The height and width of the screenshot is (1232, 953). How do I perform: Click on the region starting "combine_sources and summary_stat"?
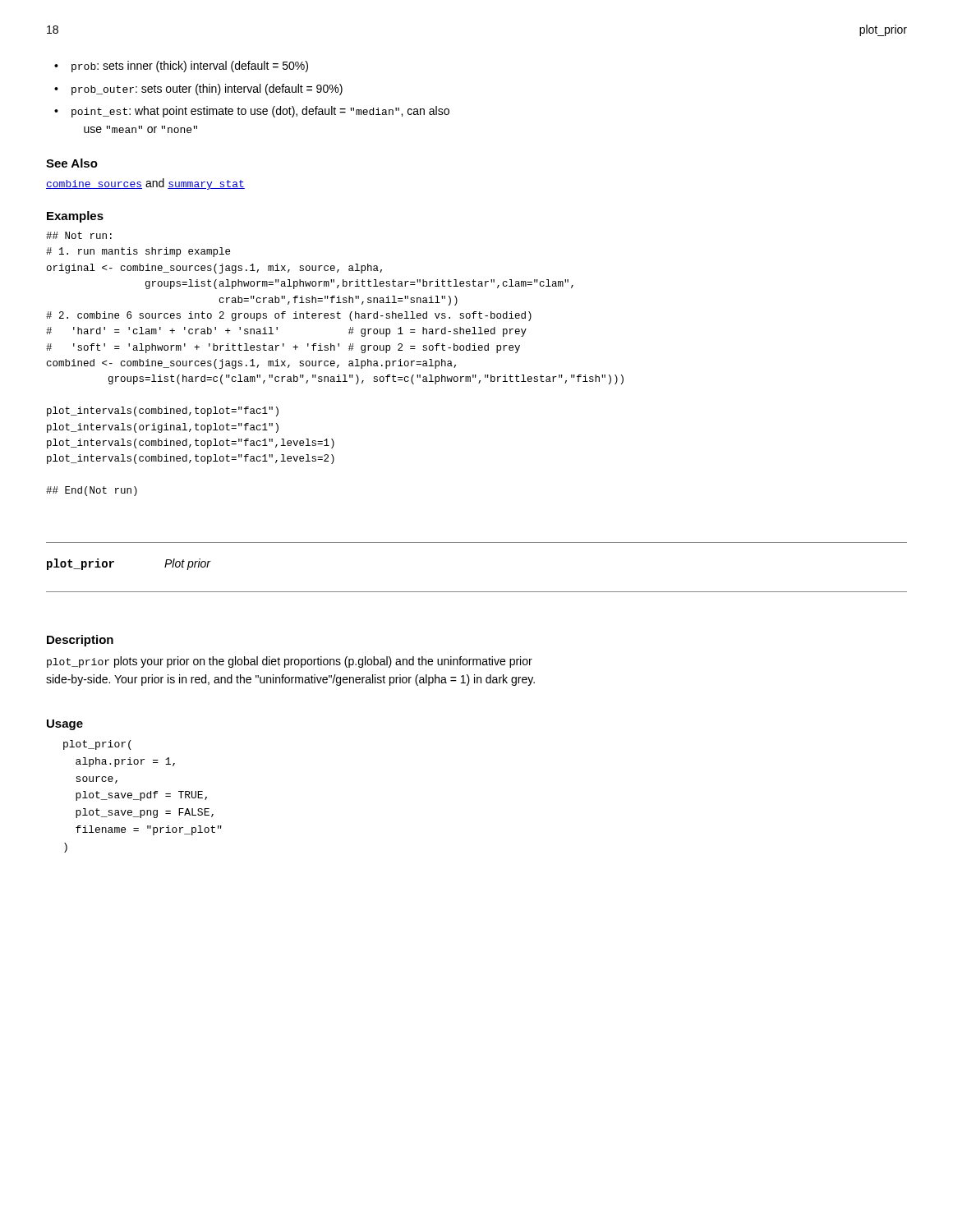click(x=145, y=184)
